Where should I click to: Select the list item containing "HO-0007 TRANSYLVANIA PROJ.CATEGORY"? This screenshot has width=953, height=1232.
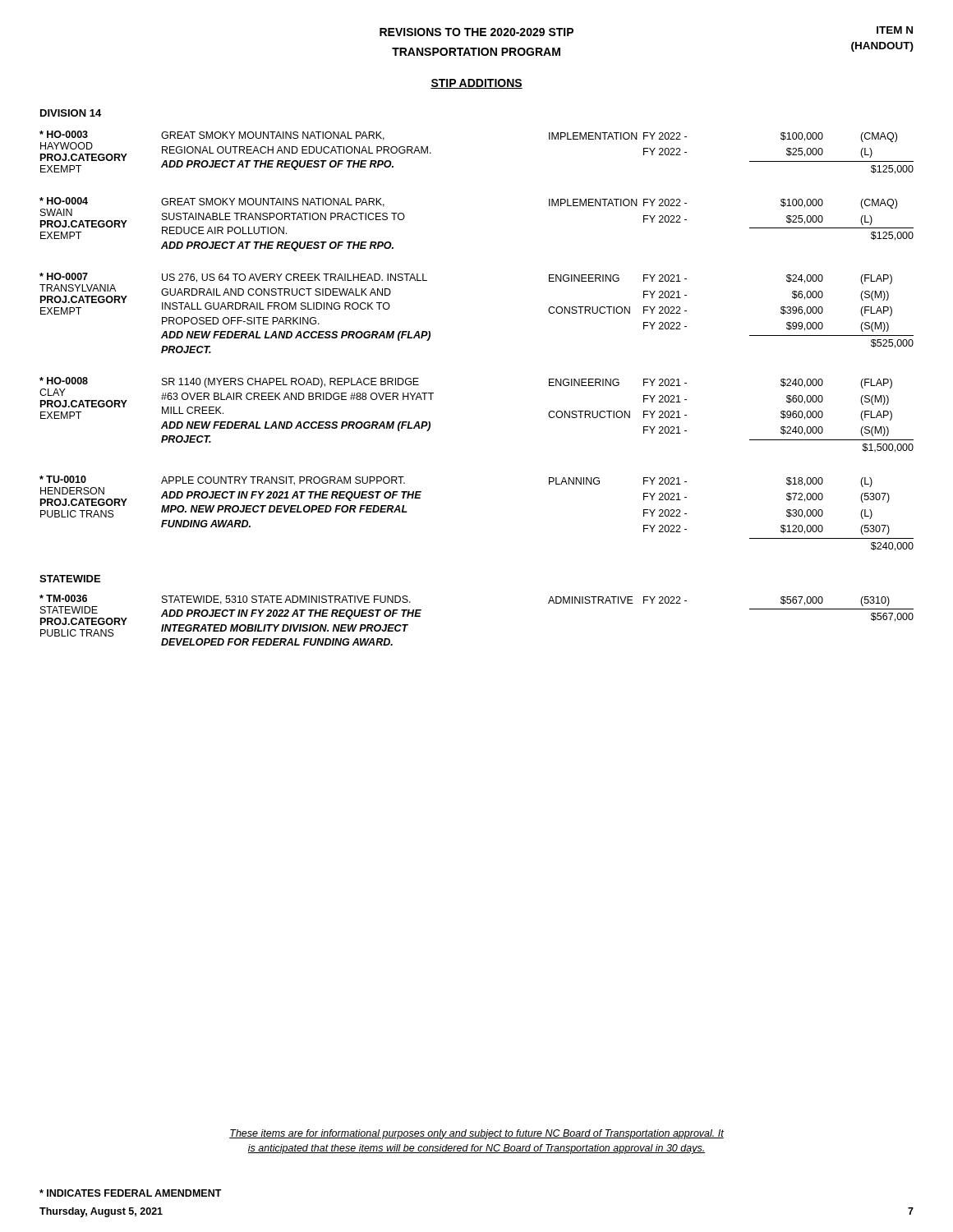[x=279, y=309]
